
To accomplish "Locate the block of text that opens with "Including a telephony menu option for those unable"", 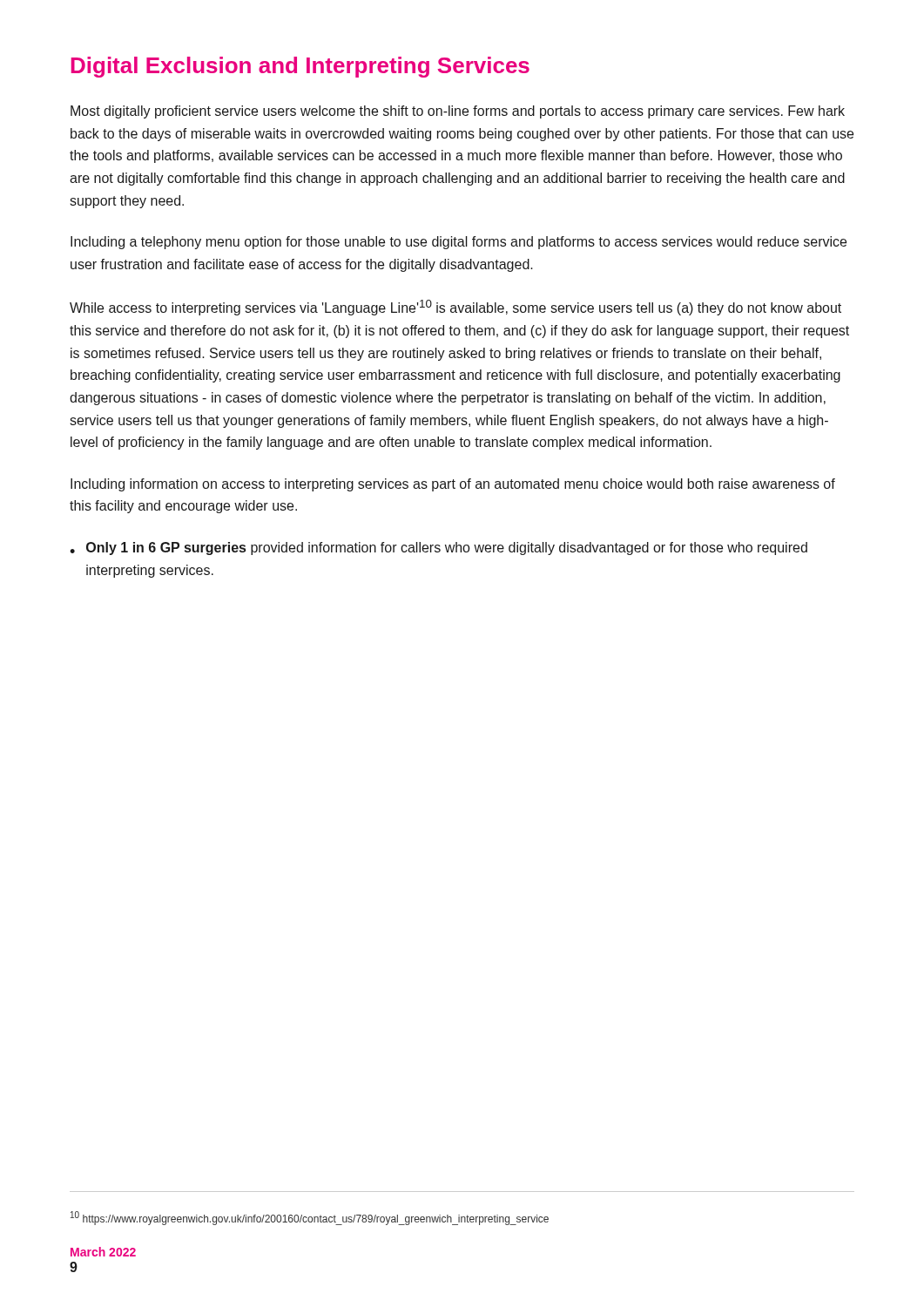I will 462,253.
